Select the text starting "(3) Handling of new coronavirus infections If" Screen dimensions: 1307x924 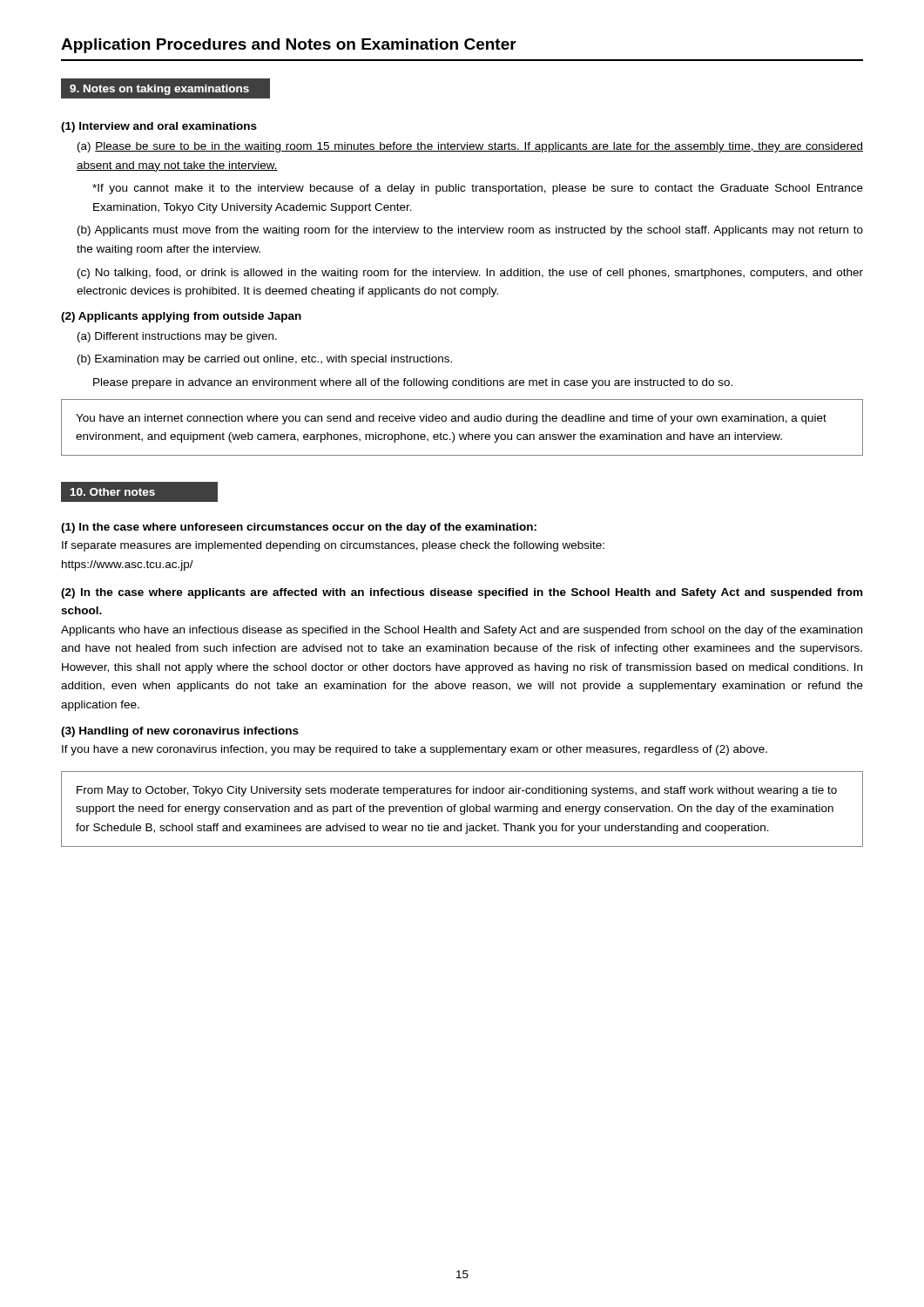pos(415,740)
